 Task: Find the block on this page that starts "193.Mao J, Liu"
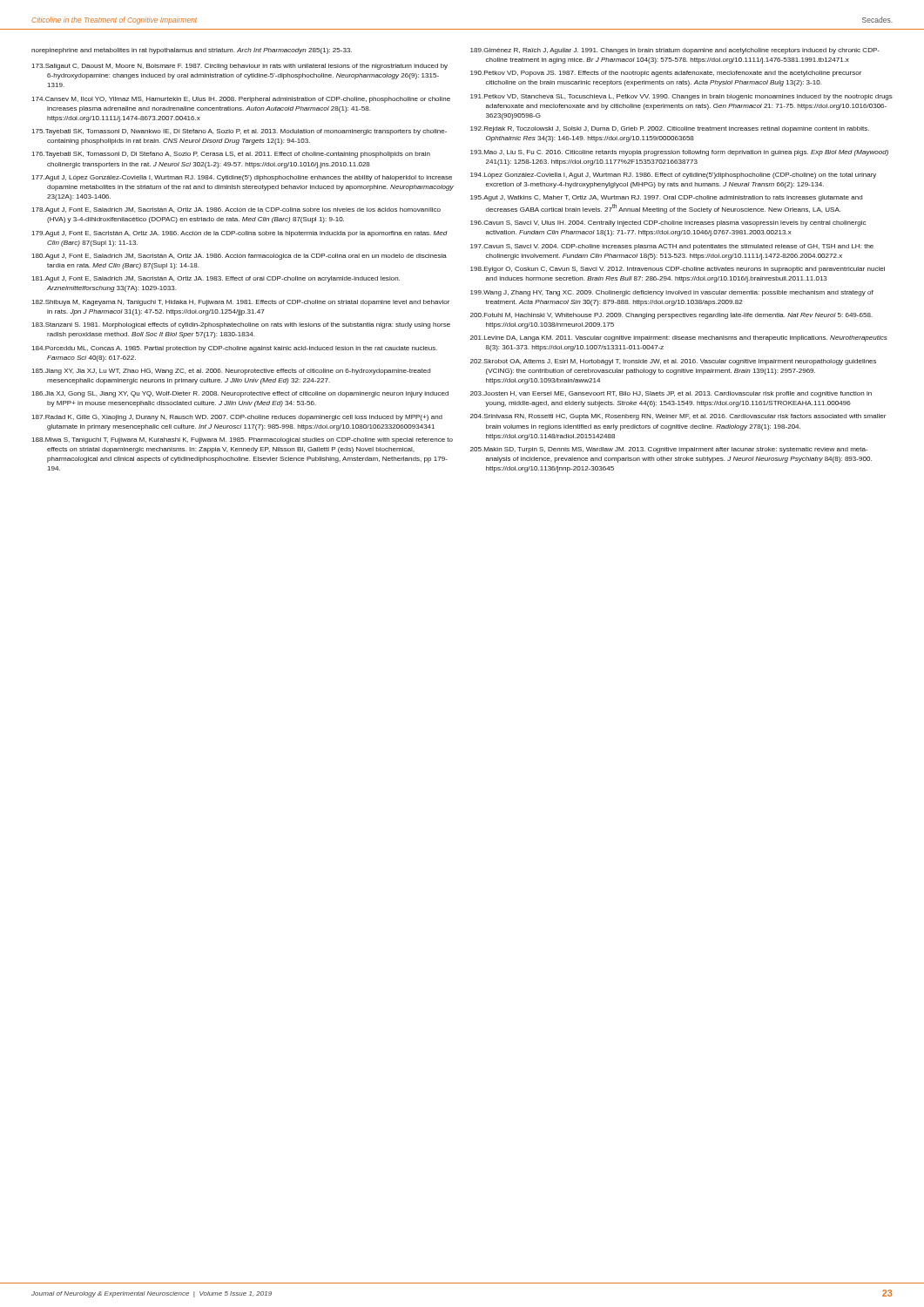(x=679, y=157)
